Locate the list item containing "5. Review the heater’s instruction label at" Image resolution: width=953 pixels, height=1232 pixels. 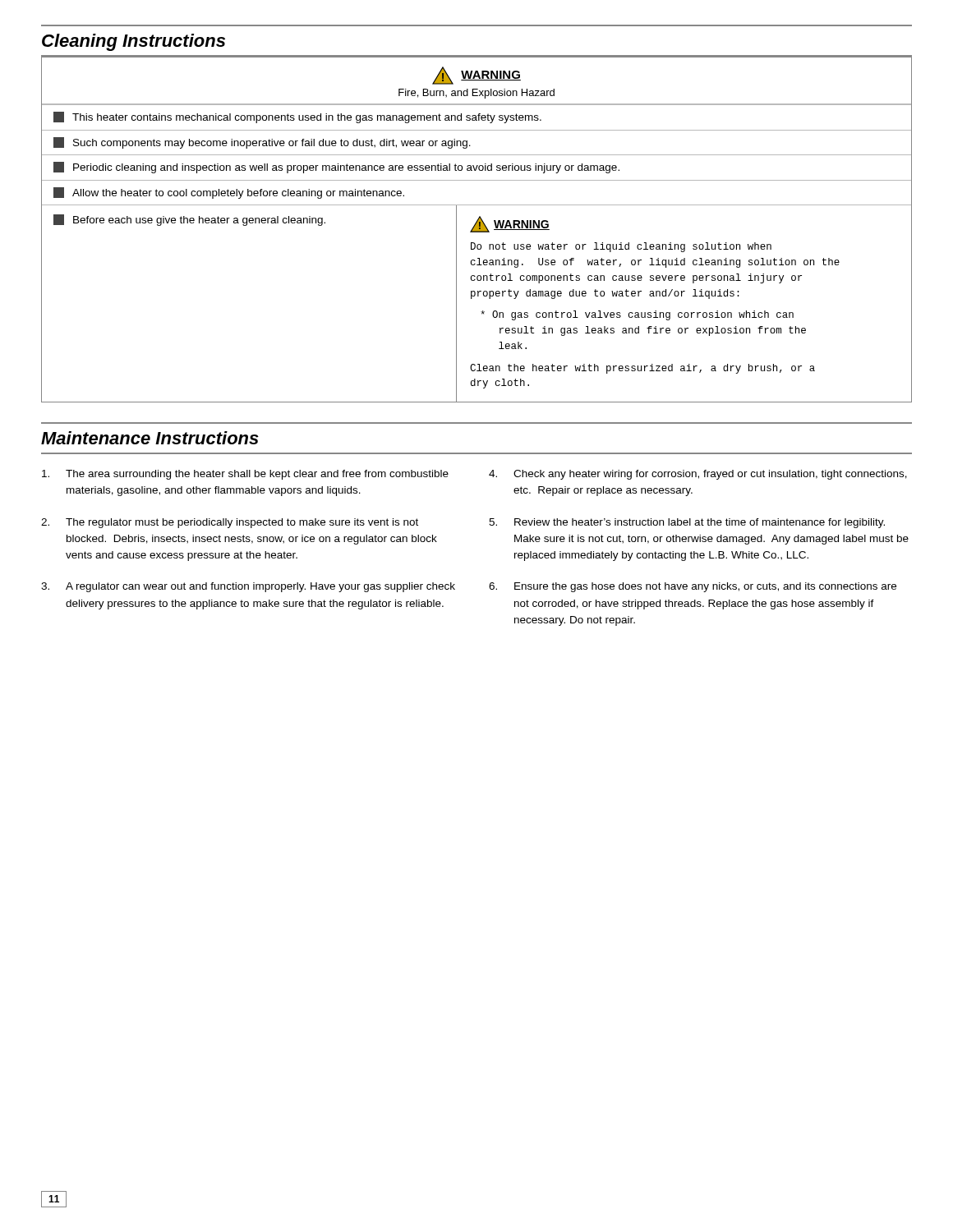700,539
